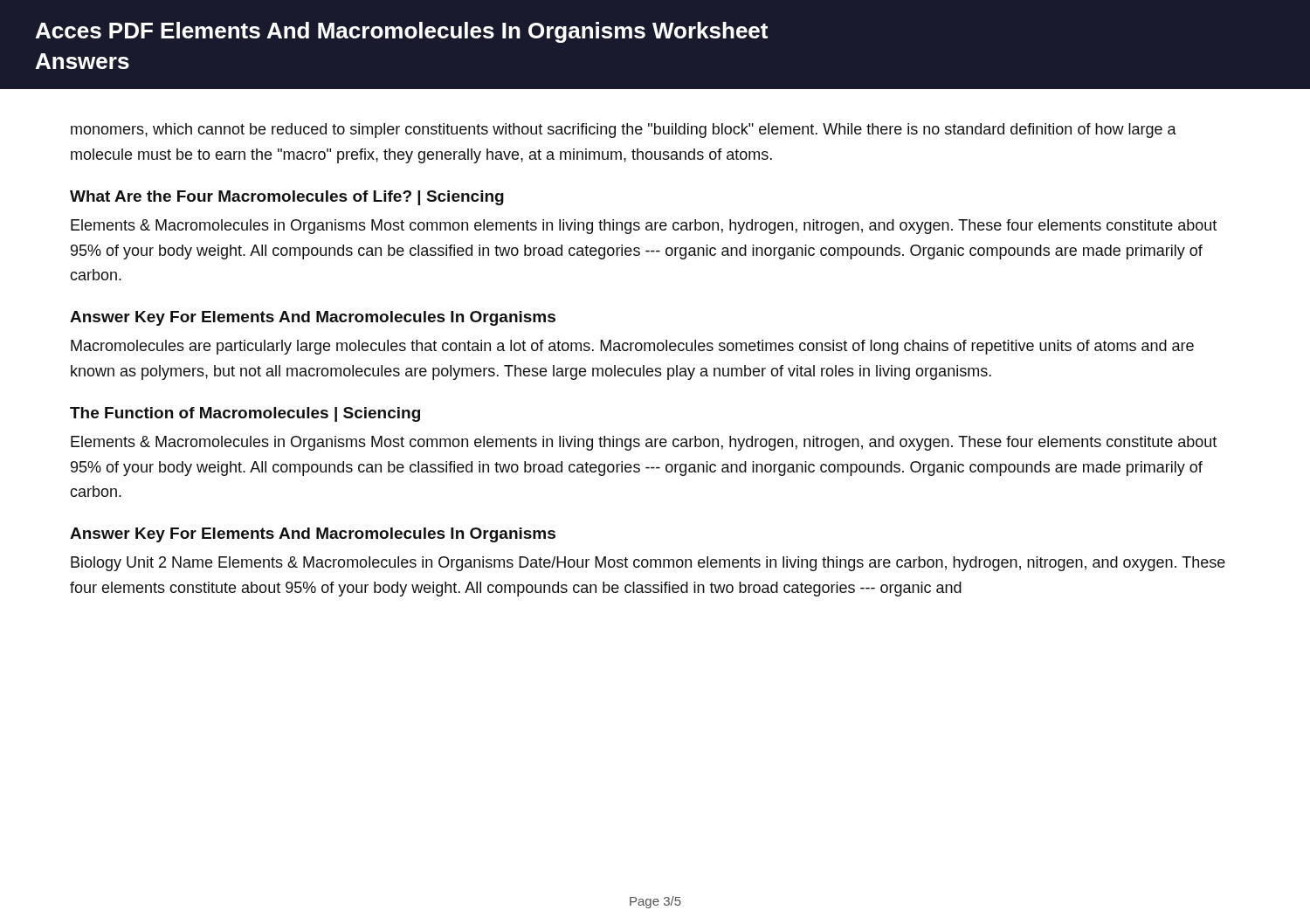Select the text block that reads "Macromolecules are particularly large molecules that"
The height and width of the screenshot is (924, 1310).
(x=632, y=359)
